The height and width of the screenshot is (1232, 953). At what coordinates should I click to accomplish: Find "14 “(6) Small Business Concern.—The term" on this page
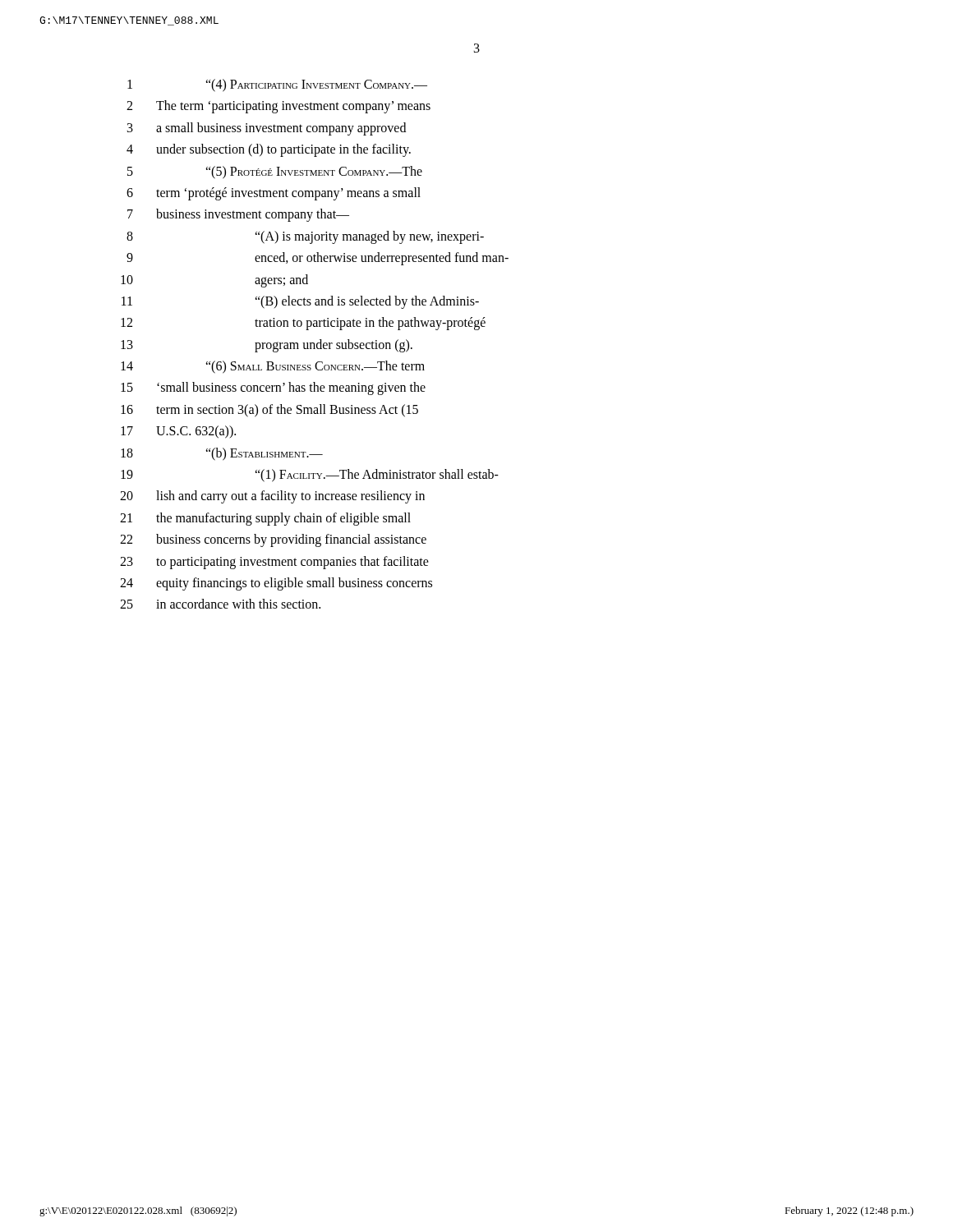click(x=273, y=367)
